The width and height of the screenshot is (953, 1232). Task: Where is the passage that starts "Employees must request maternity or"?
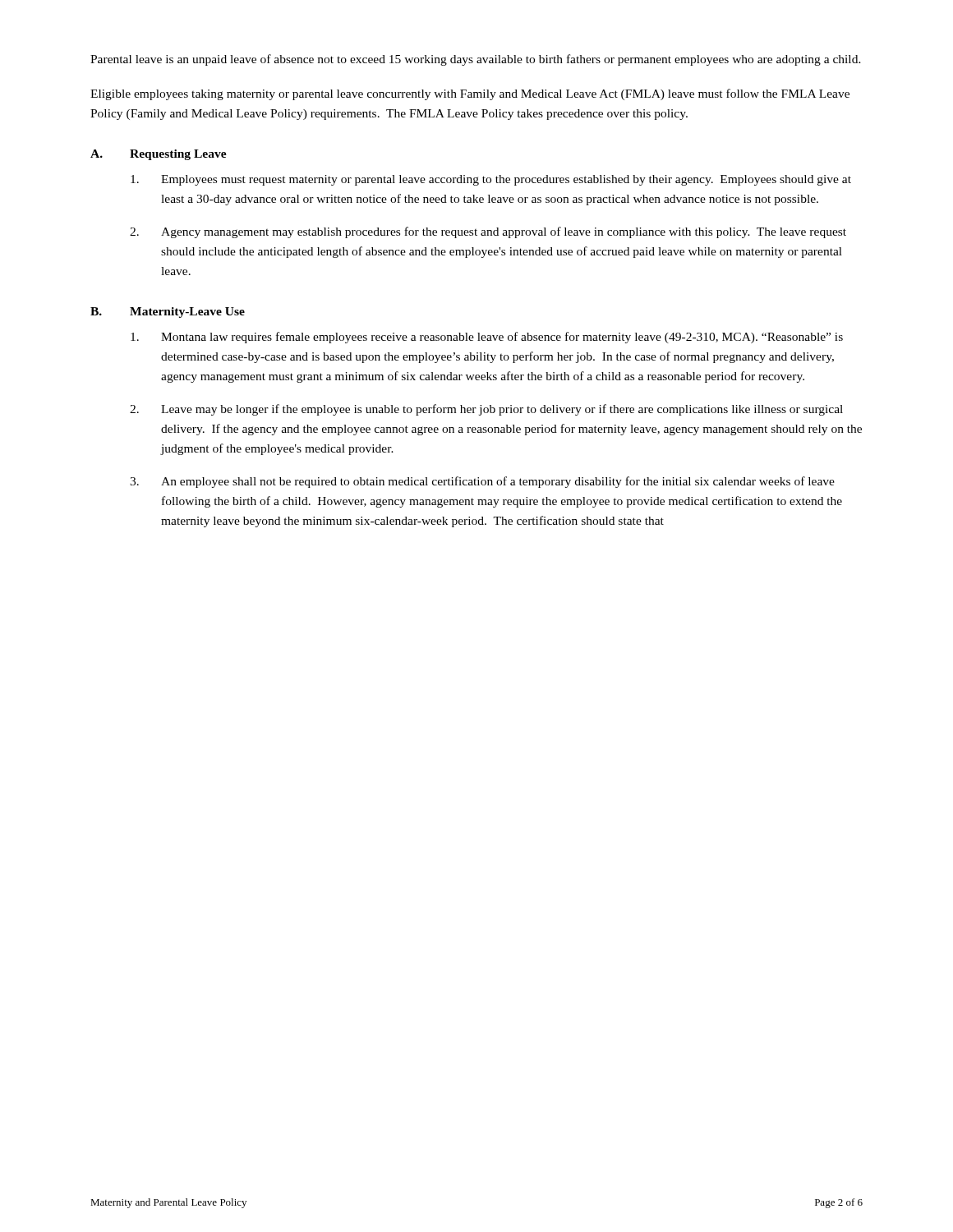[496, 189]
